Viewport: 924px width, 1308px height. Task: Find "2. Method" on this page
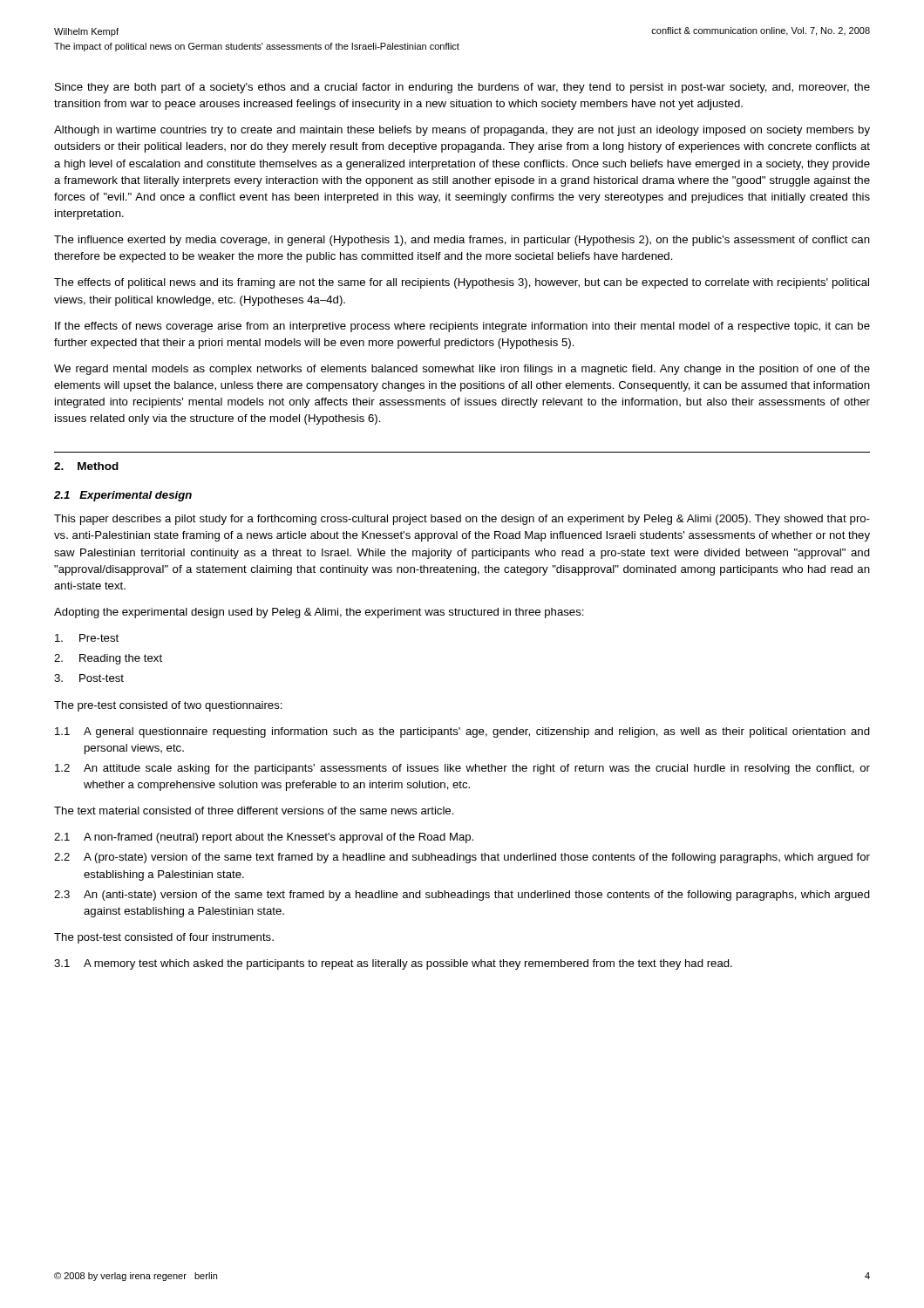(x=462, y=462)
